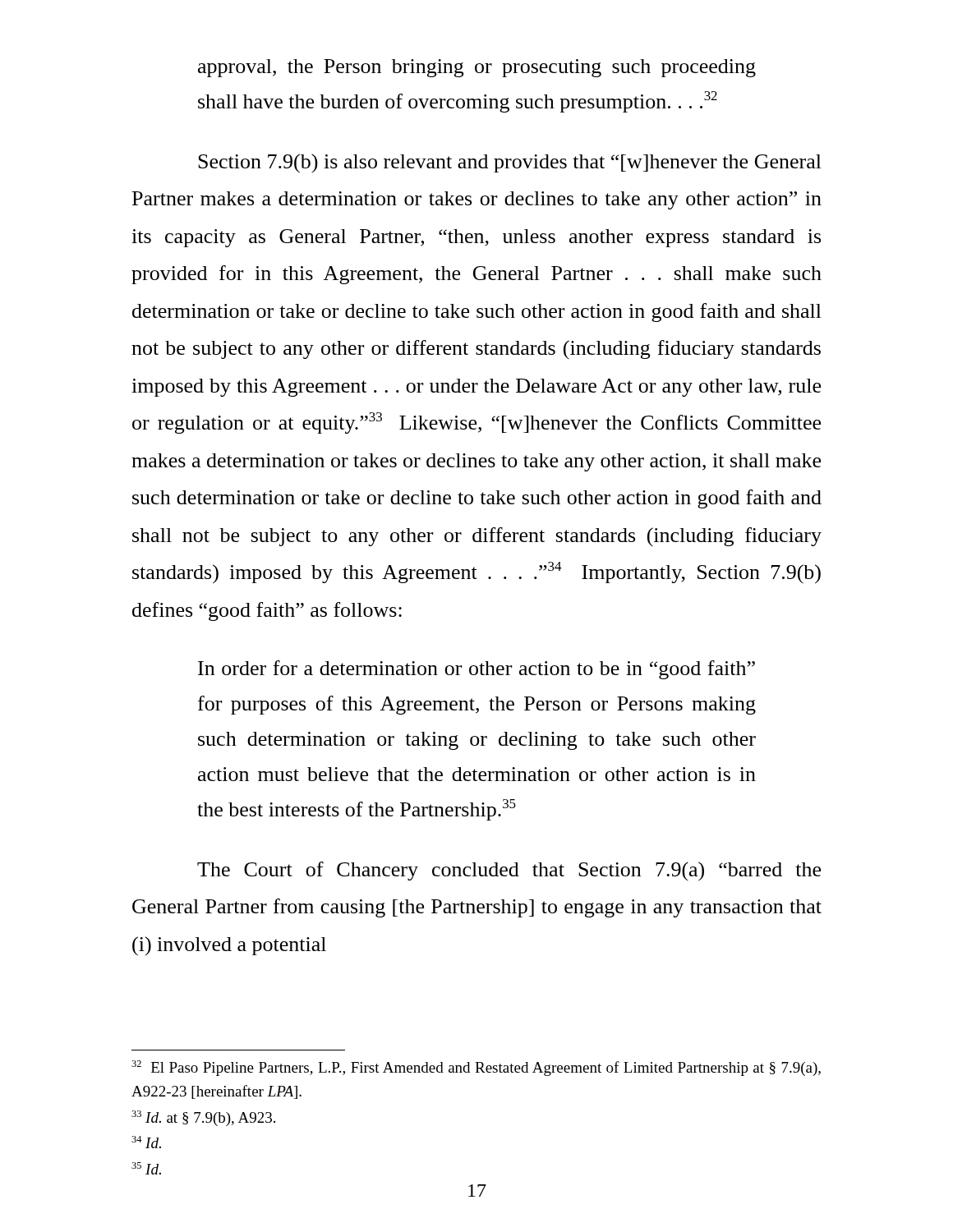Where is the passage that starts "The Court of Chancery concluded that"?
Image resolution: width=953 pixels, height=1232 pixels.
point(476,907)
